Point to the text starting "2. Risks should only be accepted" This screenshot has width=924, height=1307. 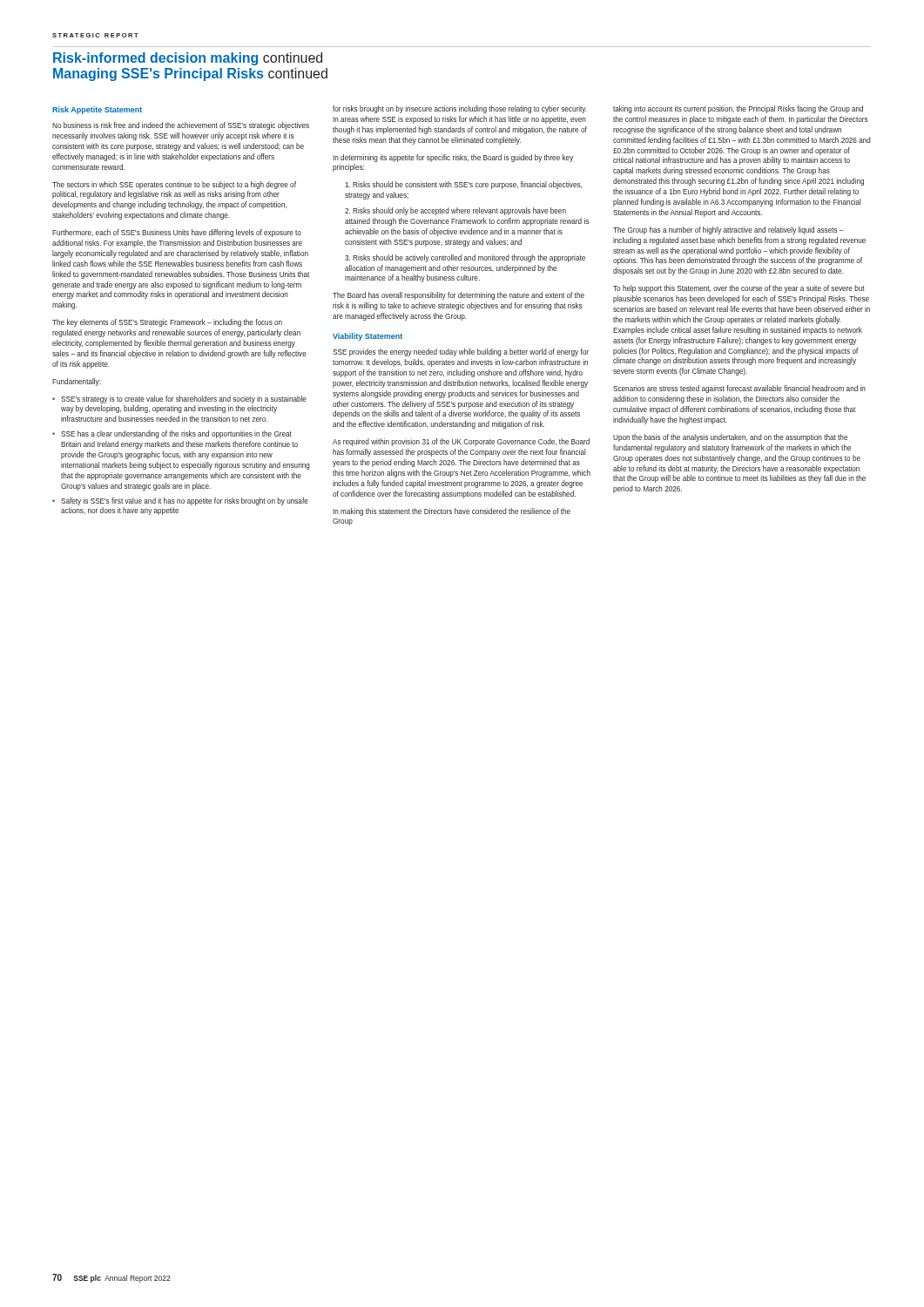[x=467, y=227]
